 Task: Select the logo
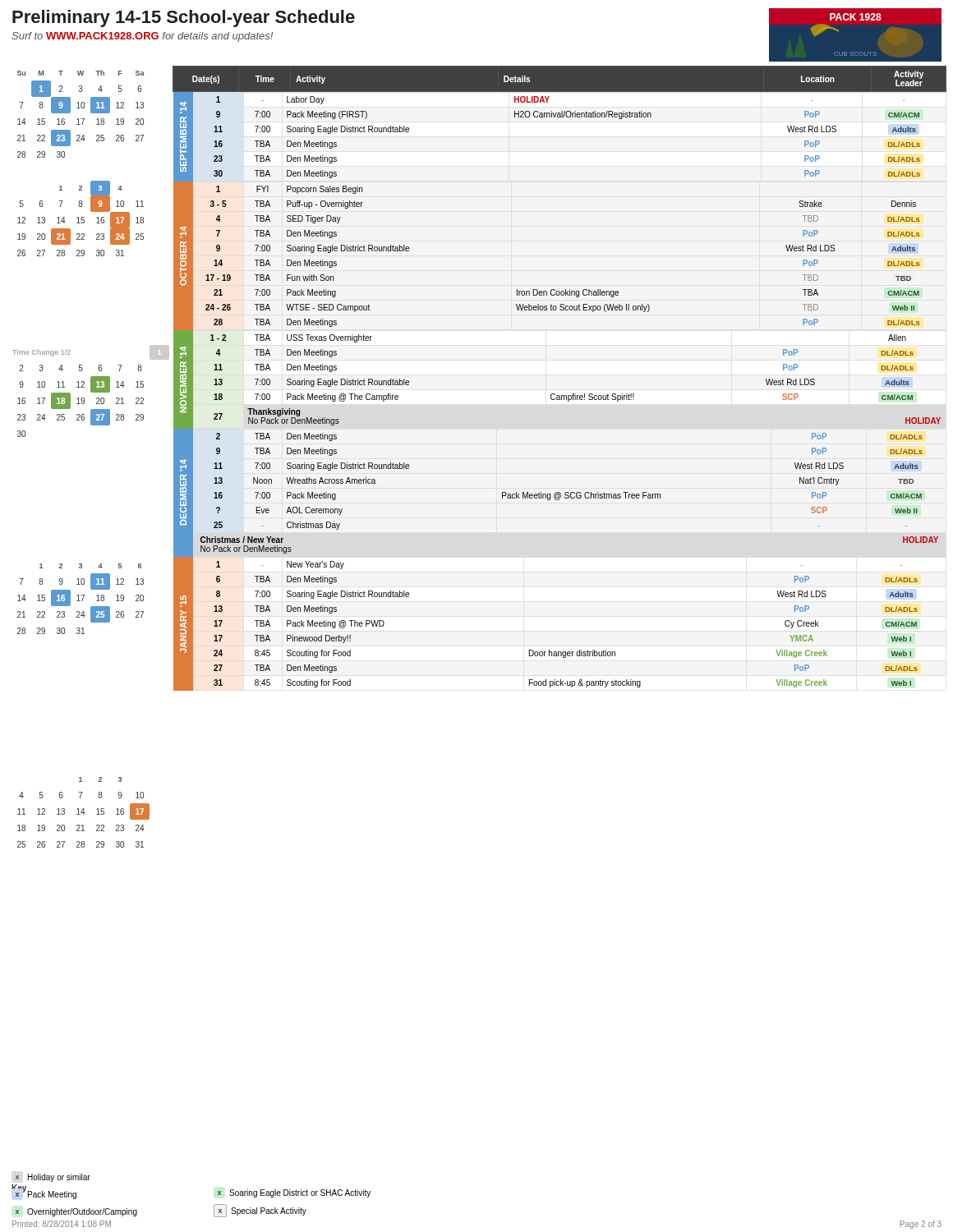855,35
